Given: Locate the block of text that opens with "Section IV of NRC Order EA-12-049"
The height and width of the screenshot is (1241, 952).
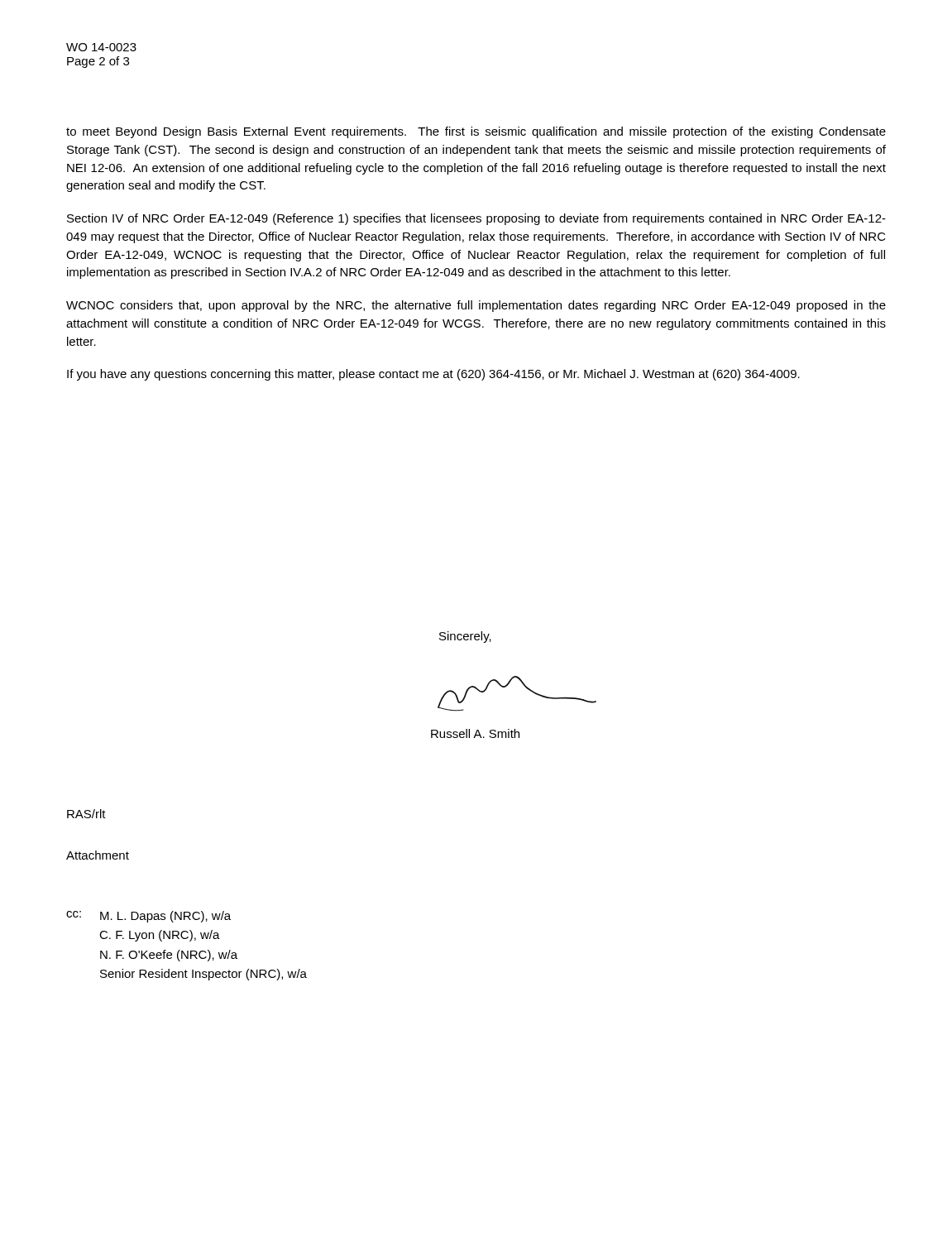Looking at the screenshot, I should [x=476, y=245].
